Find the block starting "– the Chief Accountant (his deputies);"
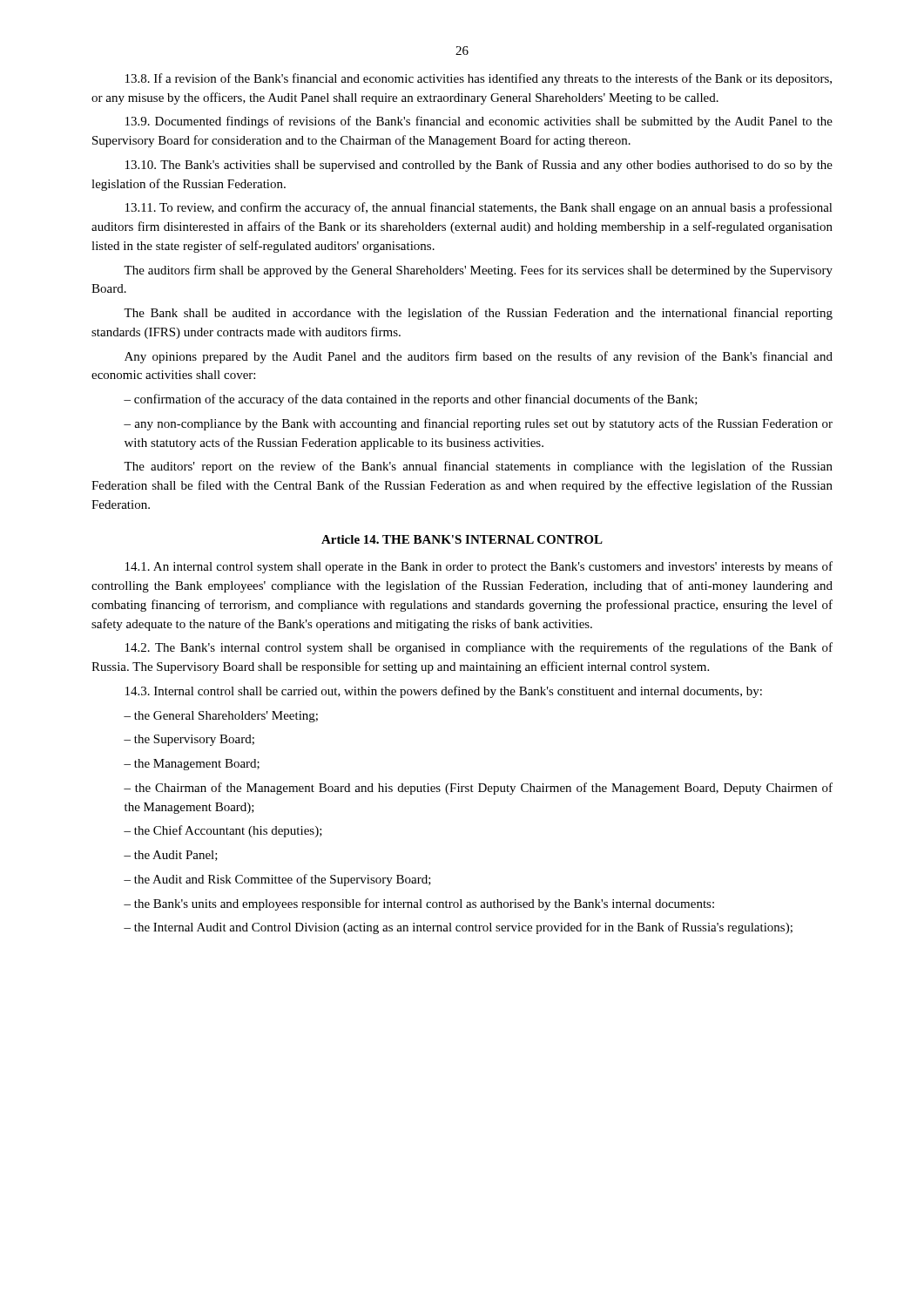Image resolution: width=924 pixels, height=1307 pixels. point(223,831)
